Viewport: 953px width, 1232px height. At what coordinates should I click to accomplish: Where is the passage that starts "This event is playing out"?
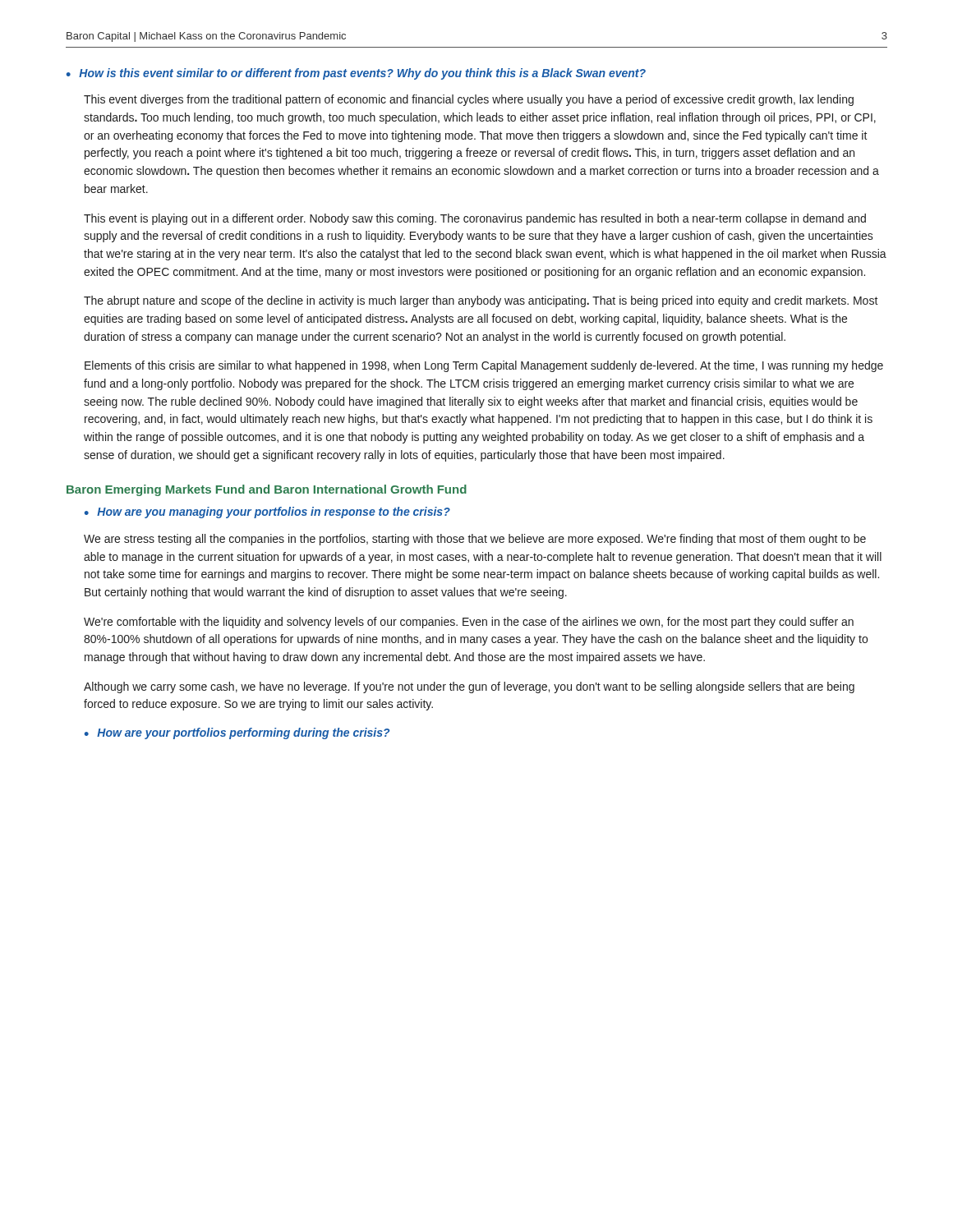[x=485, y=245]
